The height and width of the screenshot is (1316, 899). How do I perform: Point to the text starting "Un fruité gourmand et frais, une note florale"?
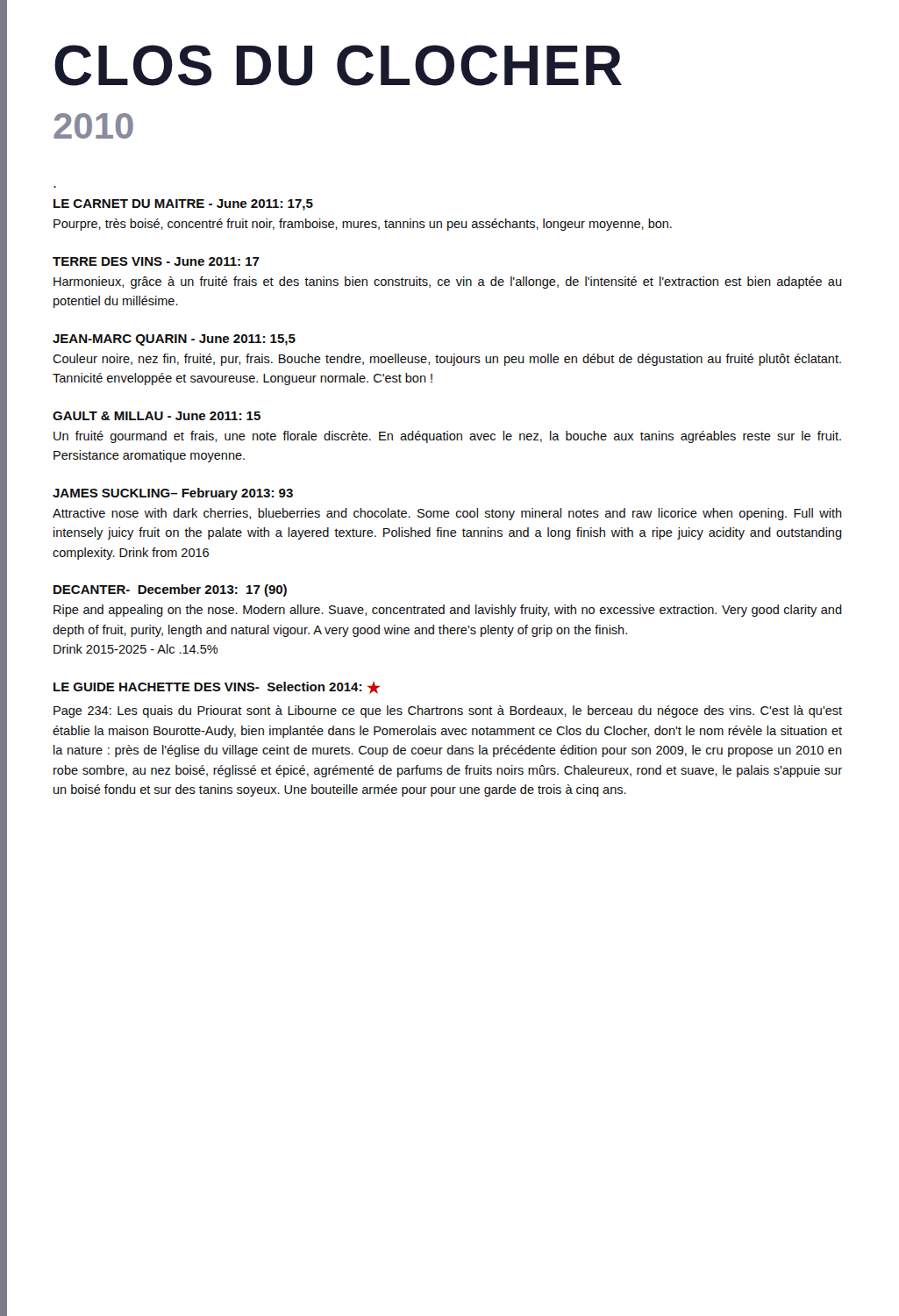tap(447, 446)
